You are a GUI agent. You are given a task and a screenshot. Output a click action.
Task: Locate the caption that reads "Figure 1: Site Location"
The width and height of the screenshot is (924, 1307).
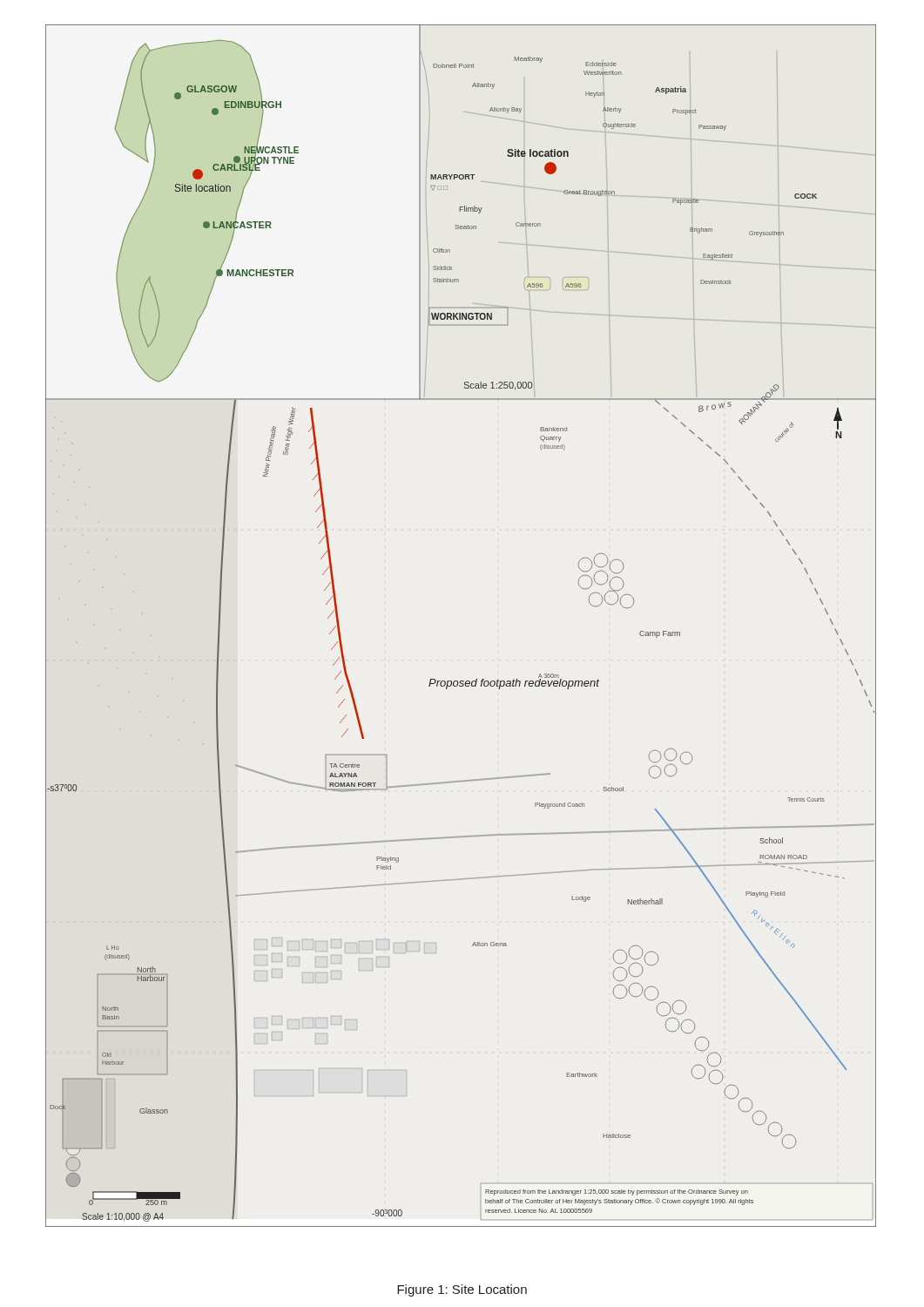[x=462, y=1289]
